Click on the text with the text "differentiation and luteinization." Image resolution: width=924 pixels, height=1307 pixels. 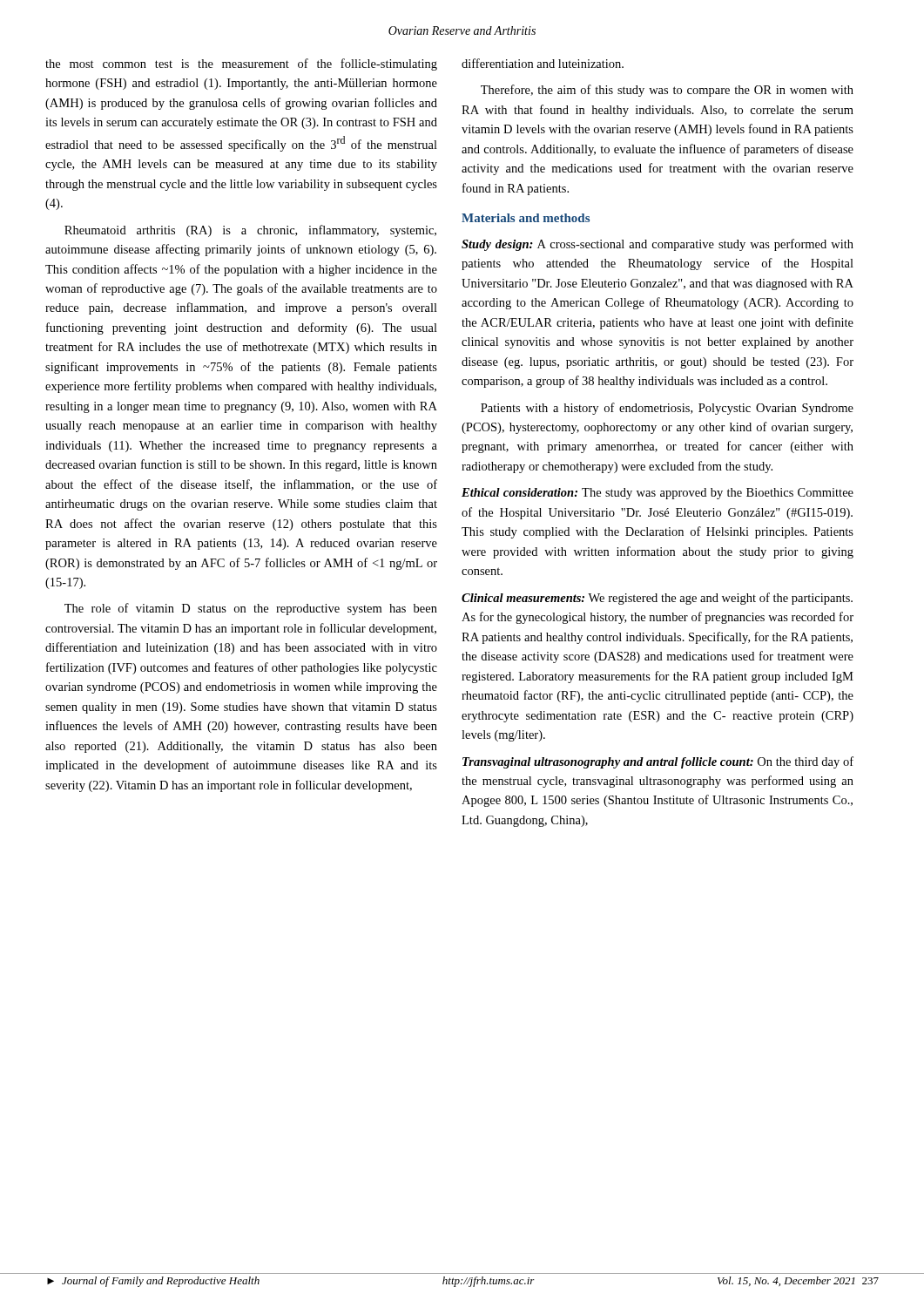point(543,63)
